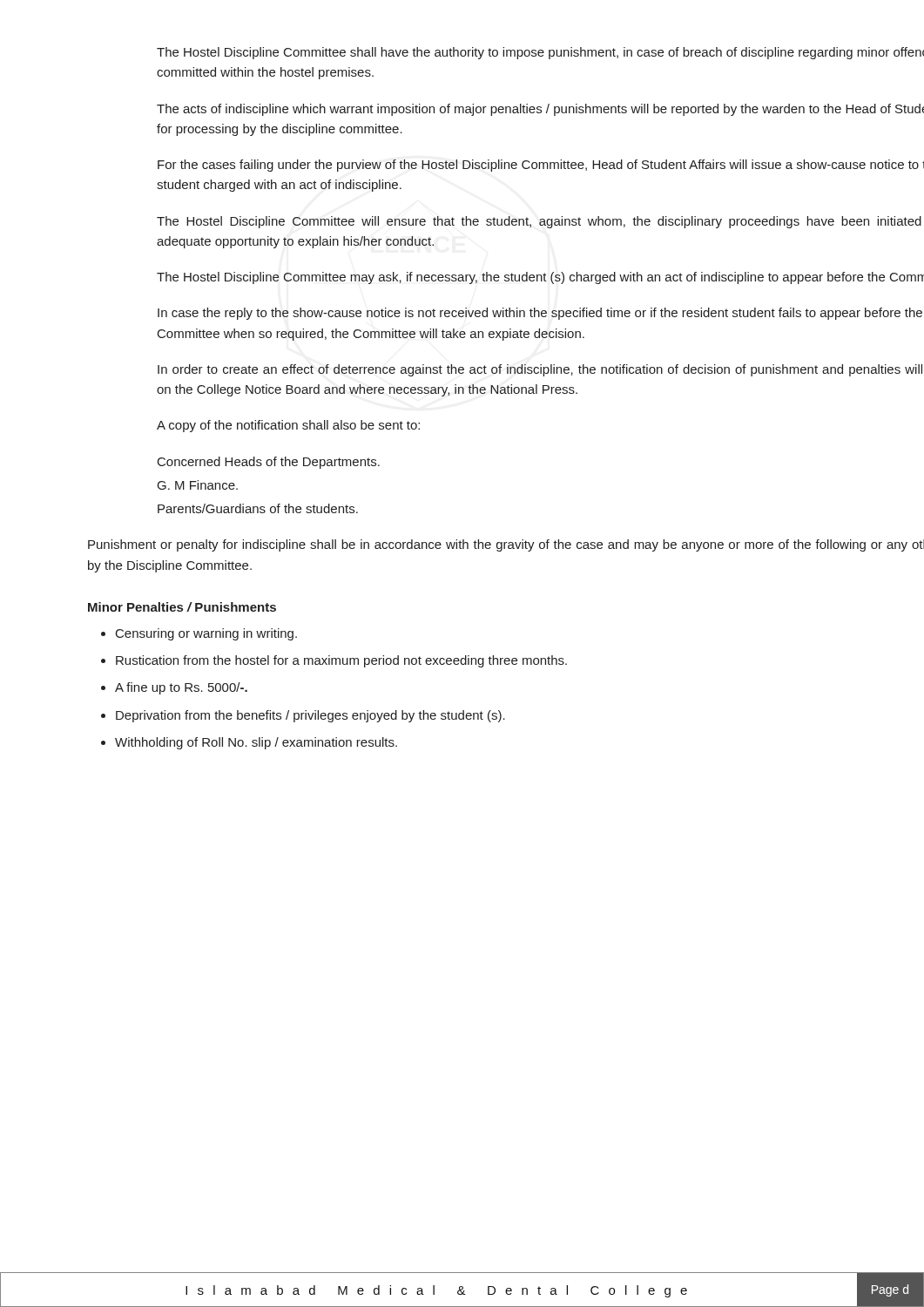Find the block on this page that starts "In case the reply to the show-cause notice"
This screenshot has width=924, height=1307.
(540, 323)
